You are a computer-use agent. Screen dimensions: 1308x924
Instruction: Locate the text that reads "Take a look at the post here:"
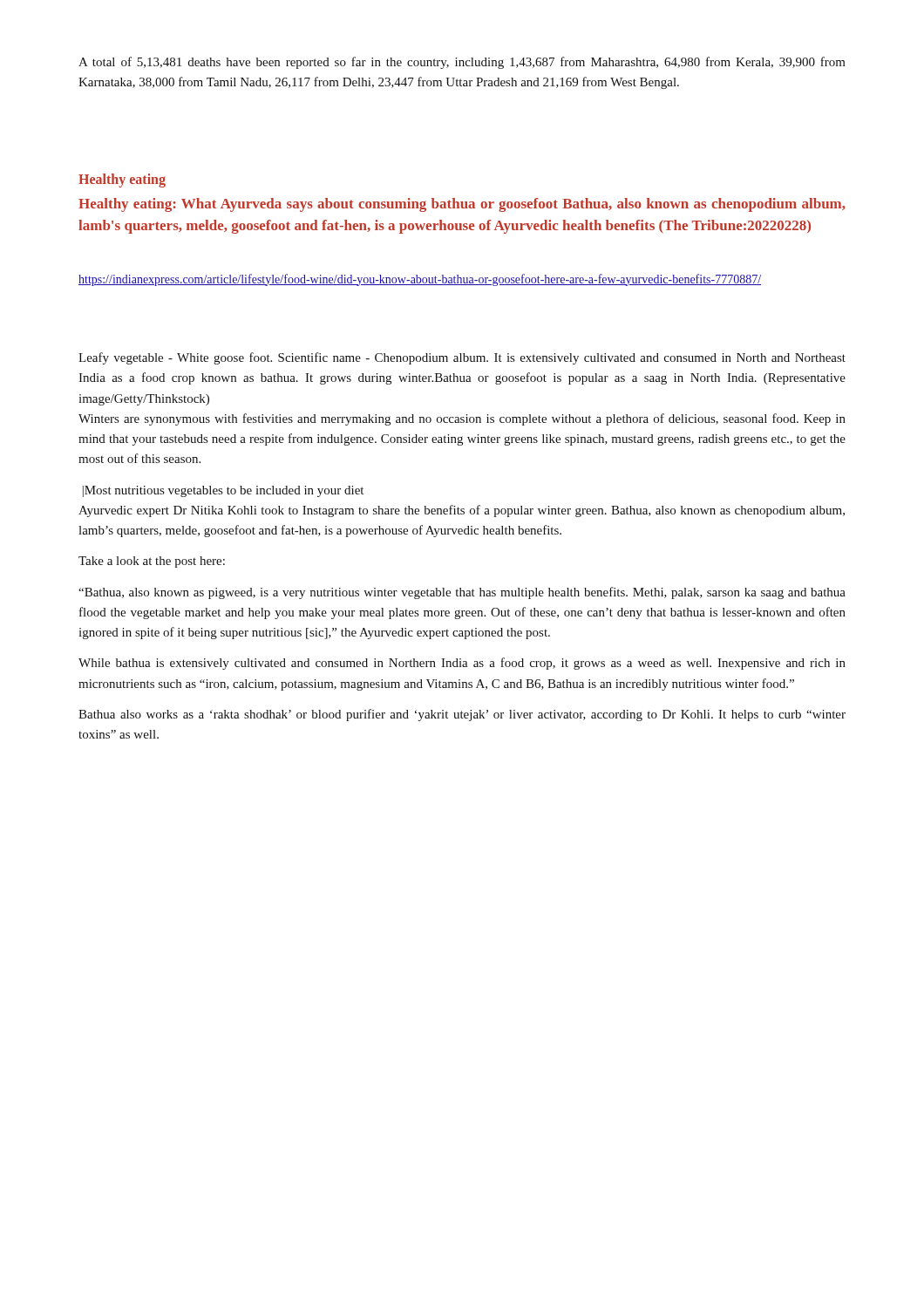click(152, 561)
